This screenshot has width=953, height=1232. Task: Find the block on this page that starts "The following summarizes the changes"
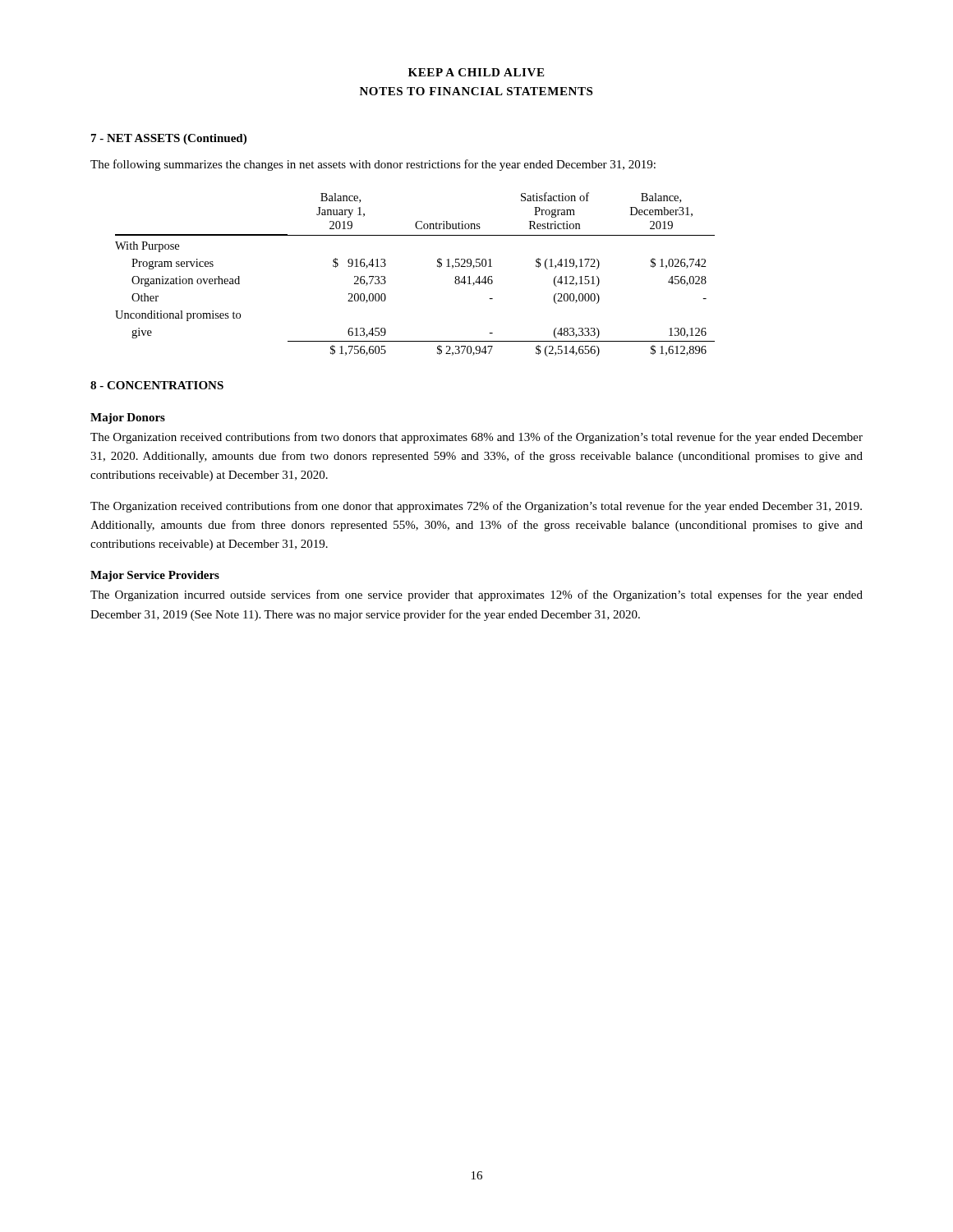click(373, 164)
